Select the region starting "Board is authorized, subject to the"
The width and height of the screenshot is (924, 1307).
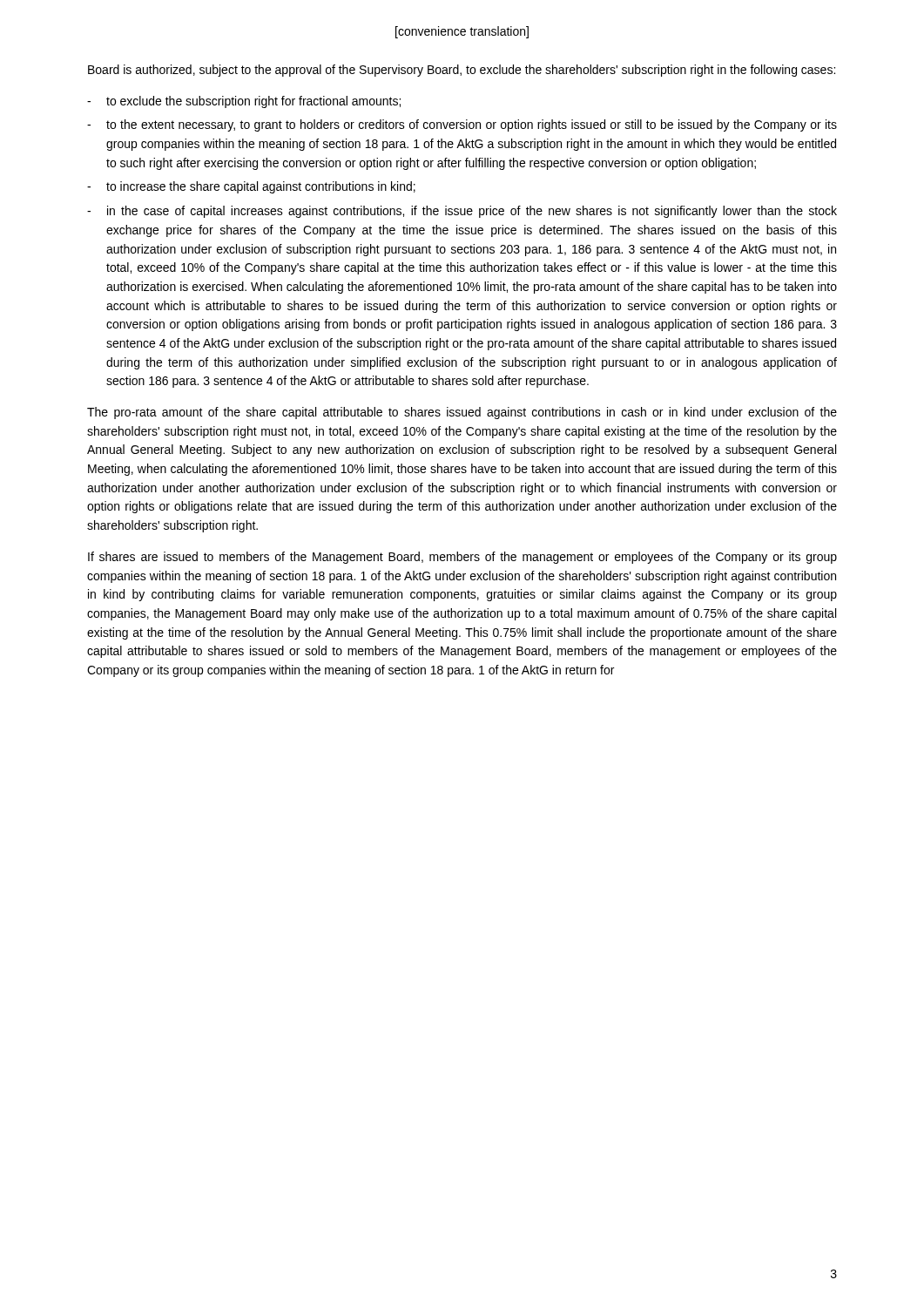point(462,70)
